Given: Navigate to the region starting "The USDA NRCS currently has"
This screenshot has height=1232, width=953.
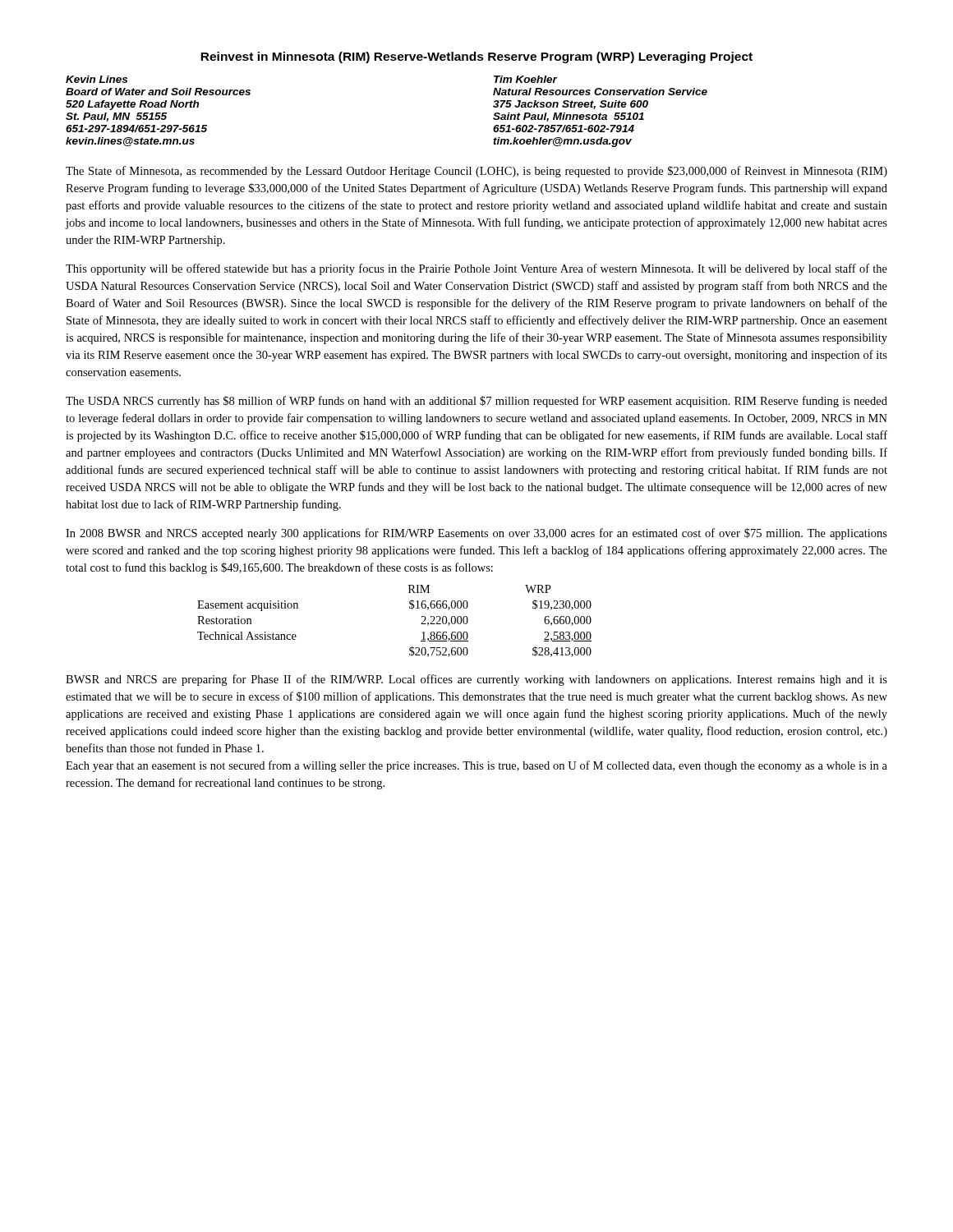Looking at the screenshot, I should point(476,453).
